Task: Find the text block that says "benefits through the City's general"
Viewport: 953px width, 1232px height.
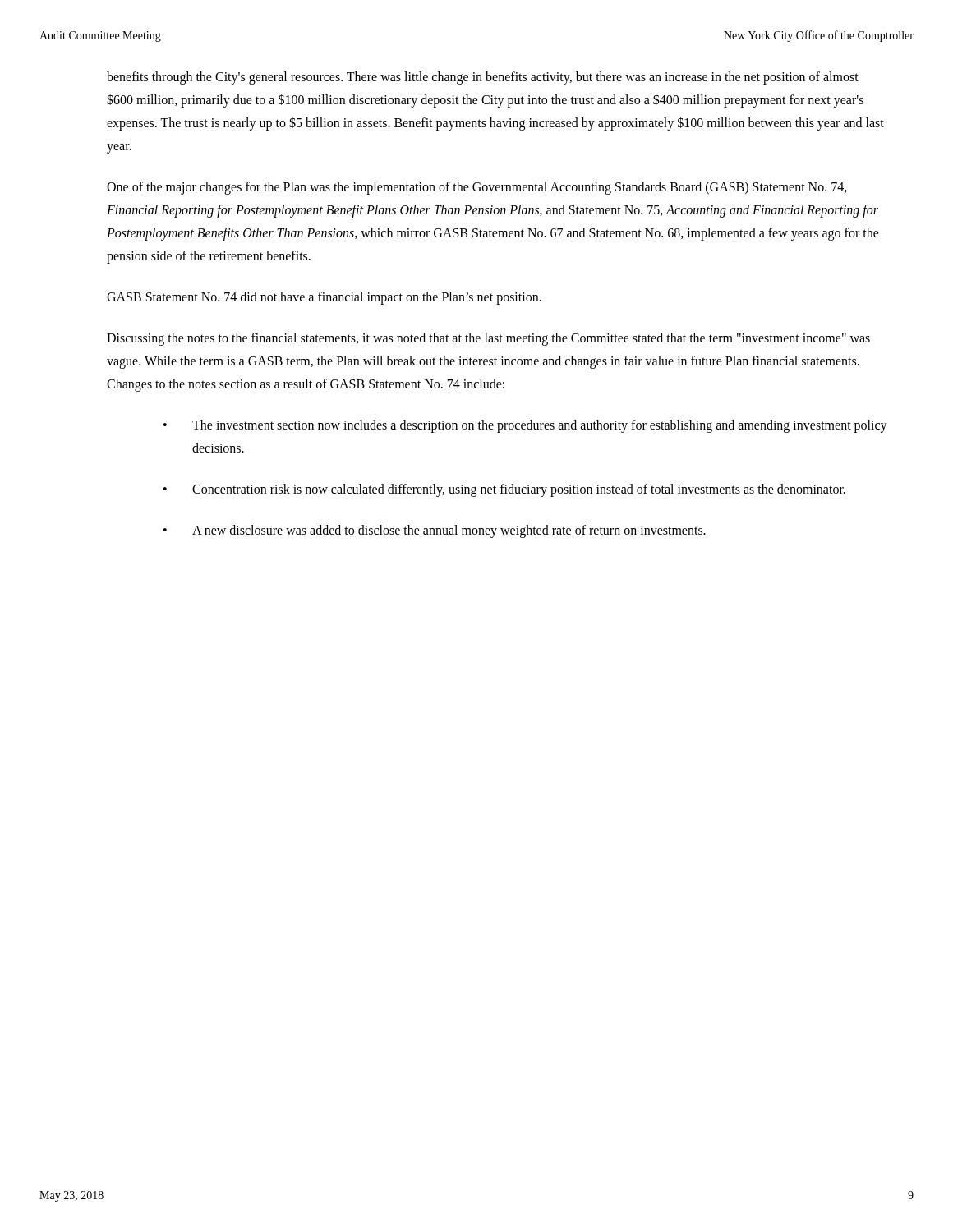Action: point(495,111)
